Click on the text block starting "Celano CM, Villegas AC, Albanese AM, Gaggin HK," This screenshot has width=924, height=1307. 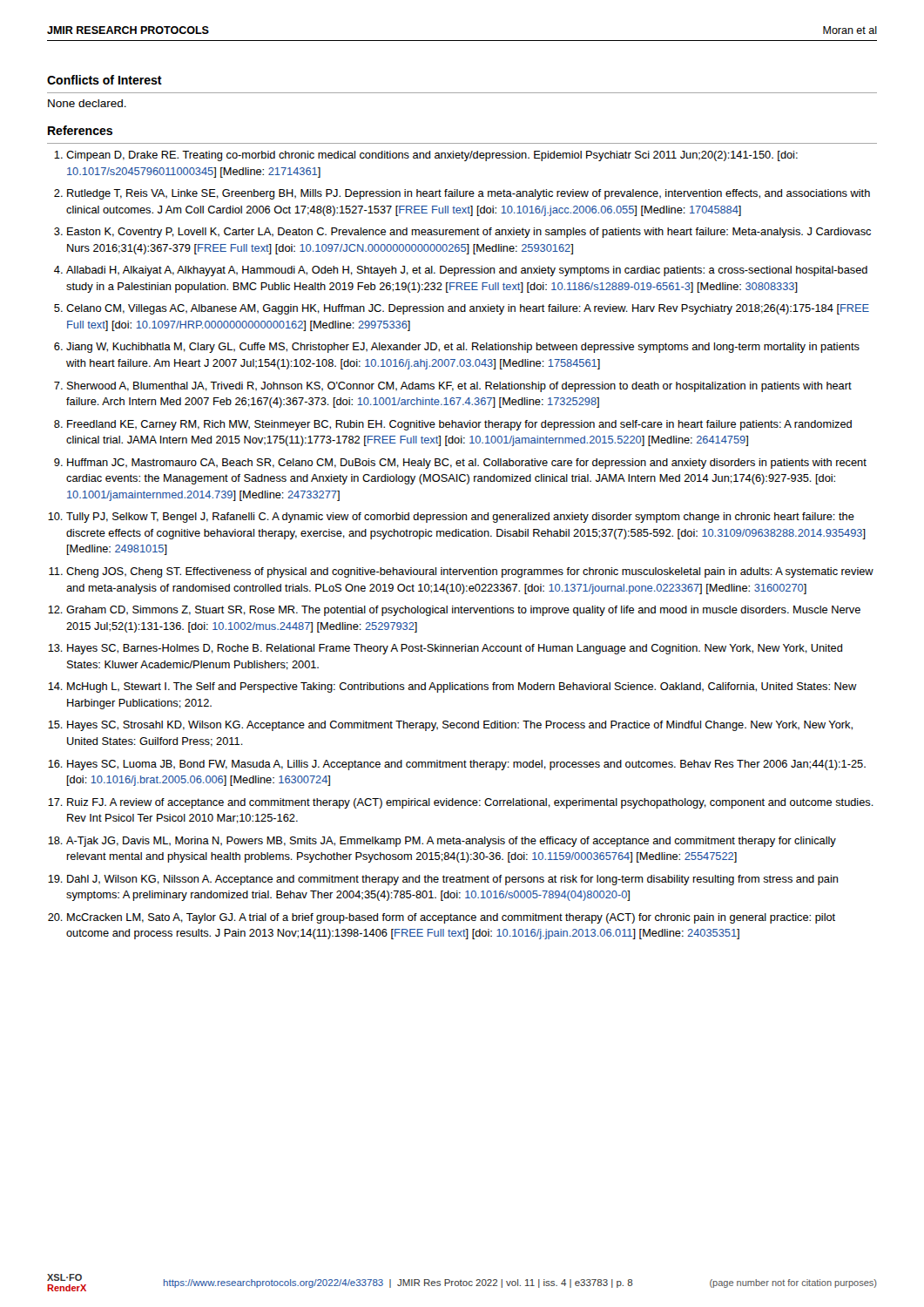[x=468, y=316]
